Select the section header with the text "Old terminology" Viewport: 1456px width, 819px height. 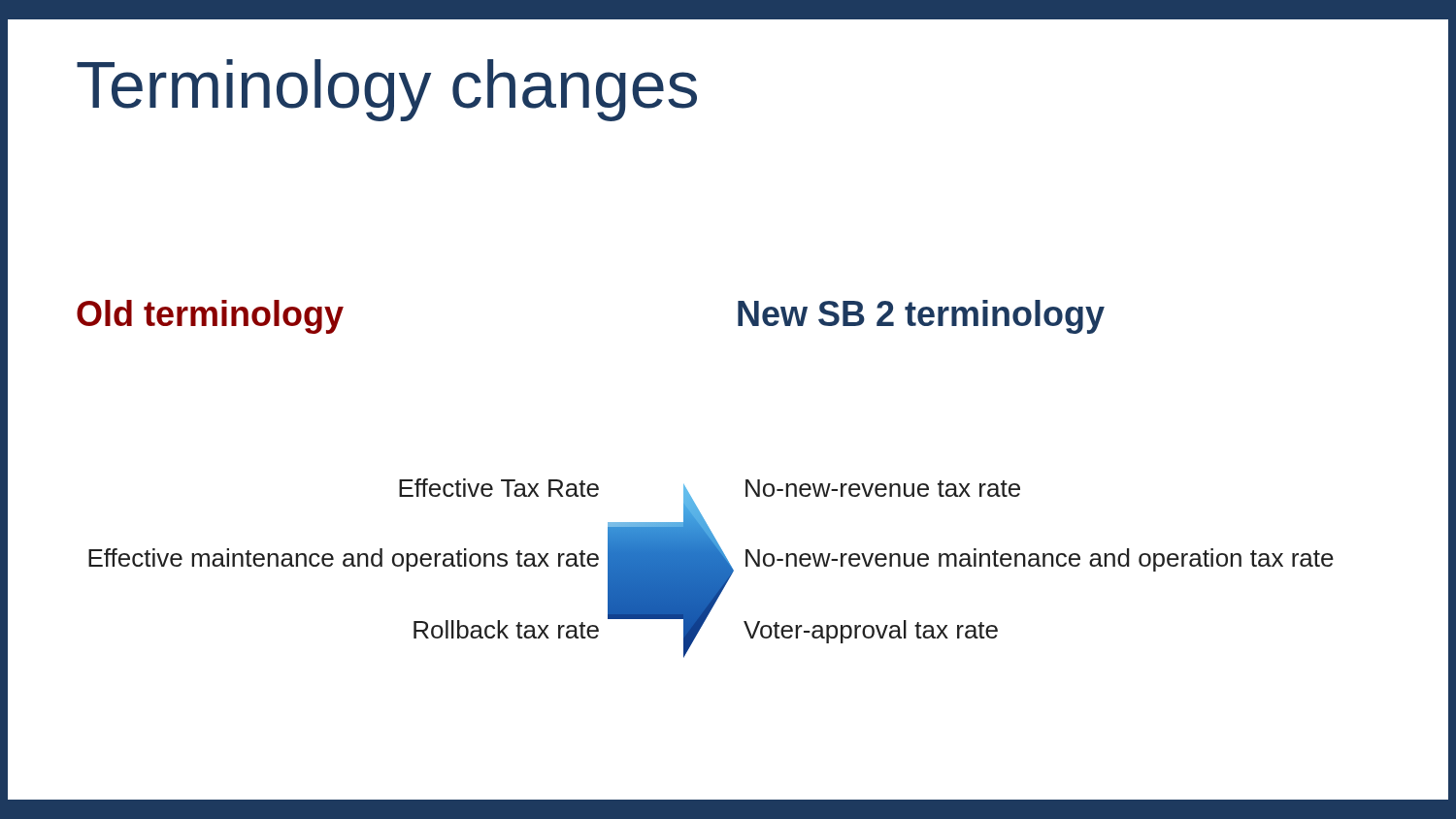(x=210, y=314)
